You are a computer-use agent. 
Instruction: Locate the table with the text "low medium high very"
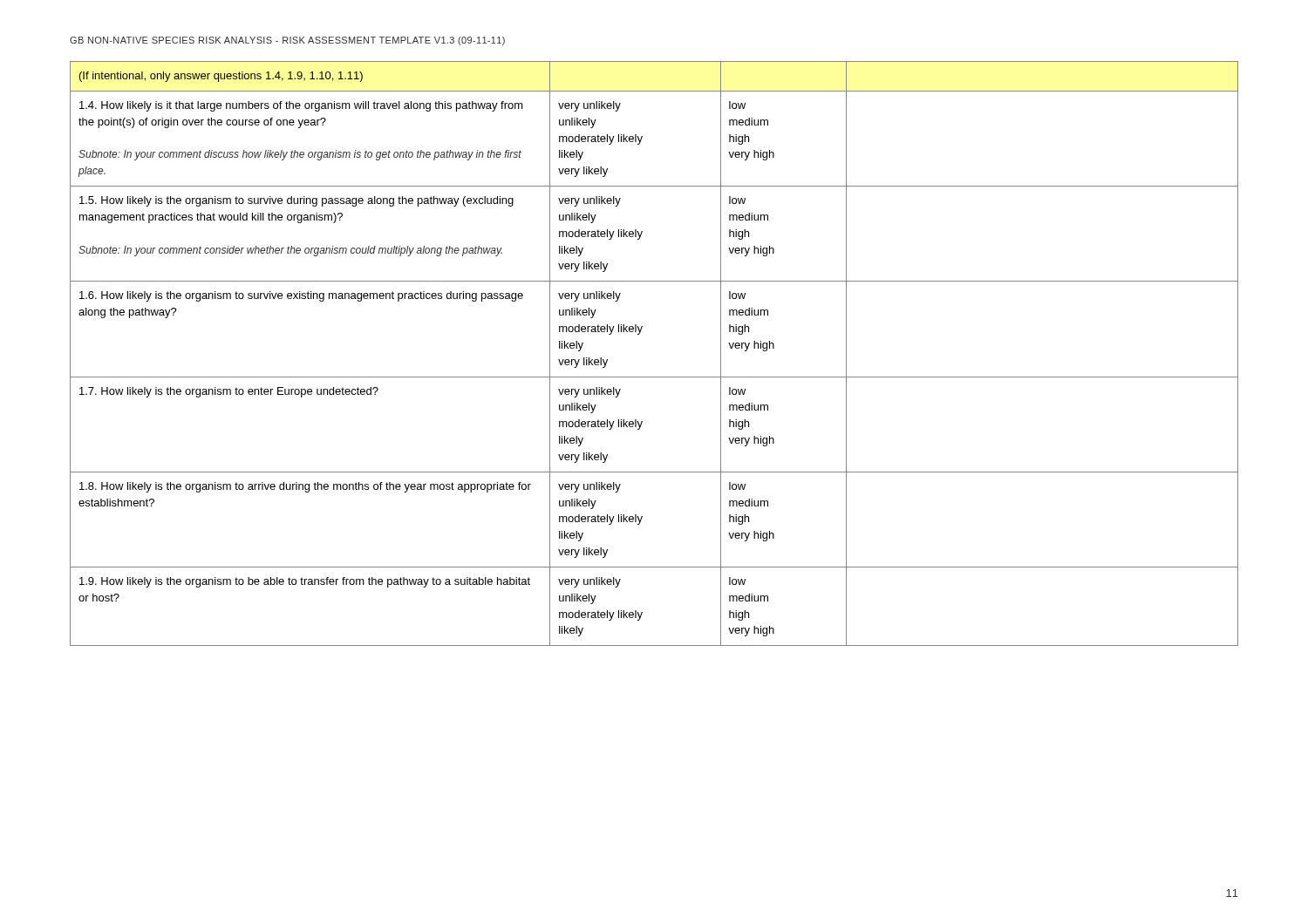click(x=654, y=354)
